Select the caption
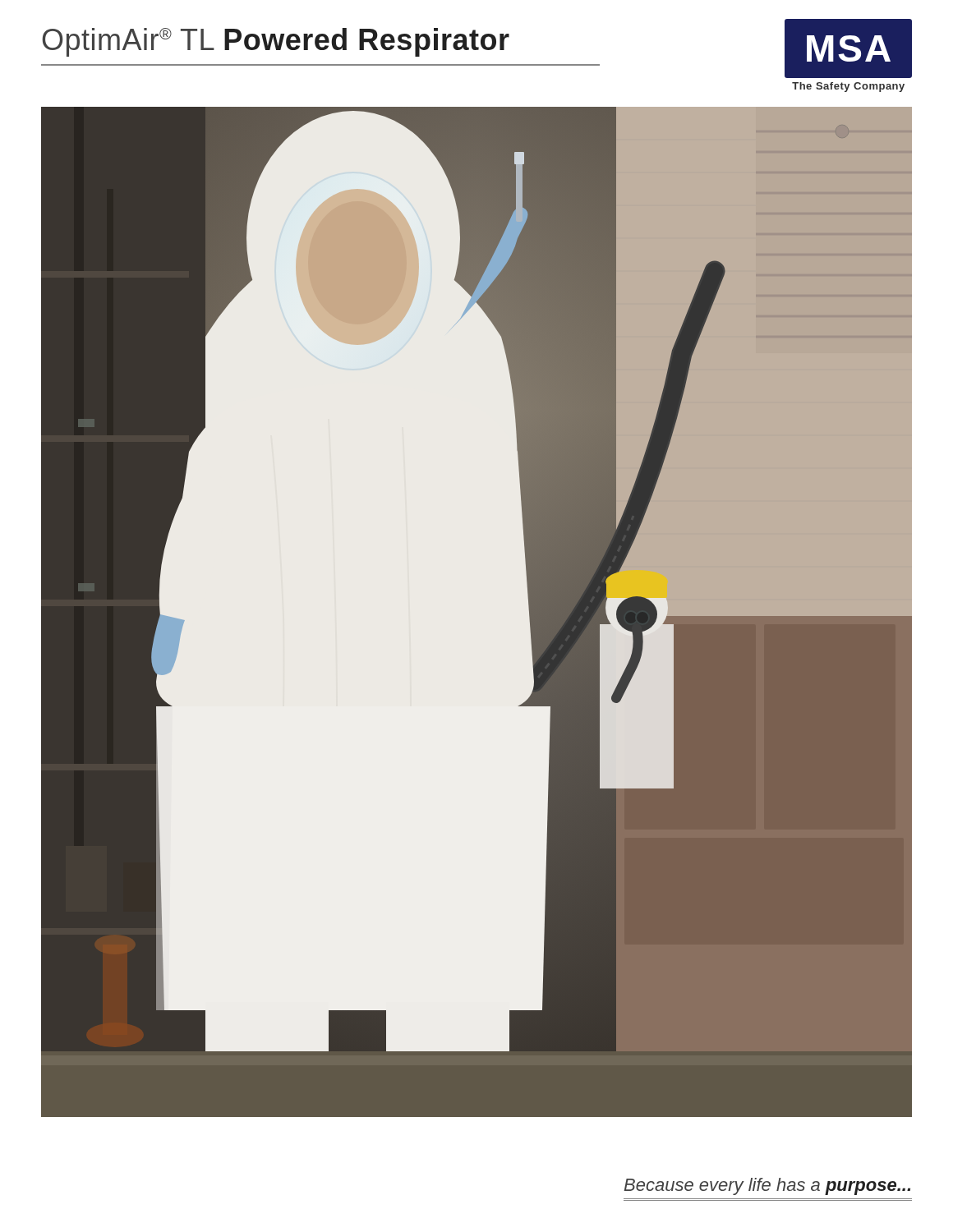Screen dimensions: 1232x953 768,1187
